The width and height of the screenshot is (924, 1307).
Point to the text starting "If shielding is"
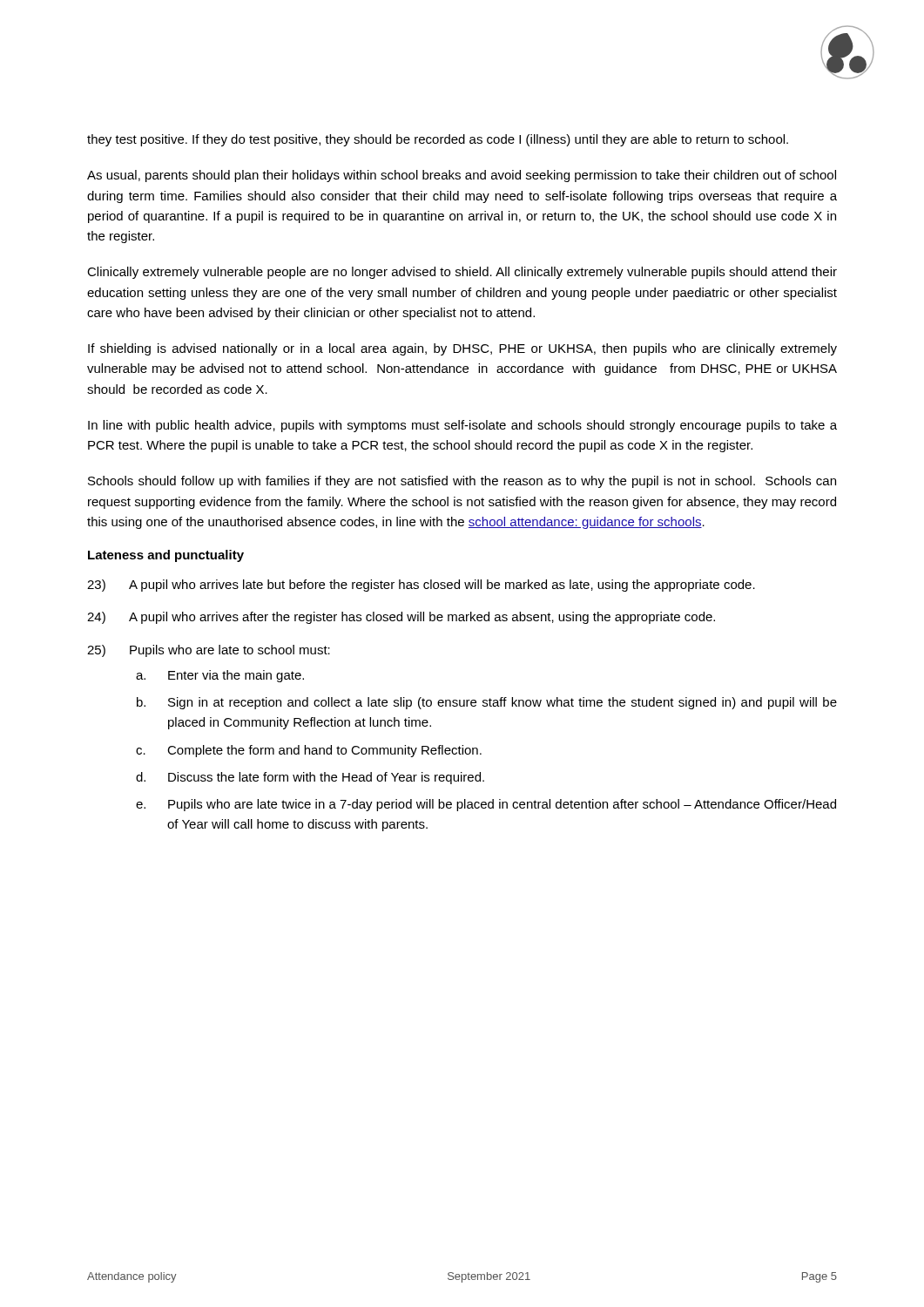(462, 368)
